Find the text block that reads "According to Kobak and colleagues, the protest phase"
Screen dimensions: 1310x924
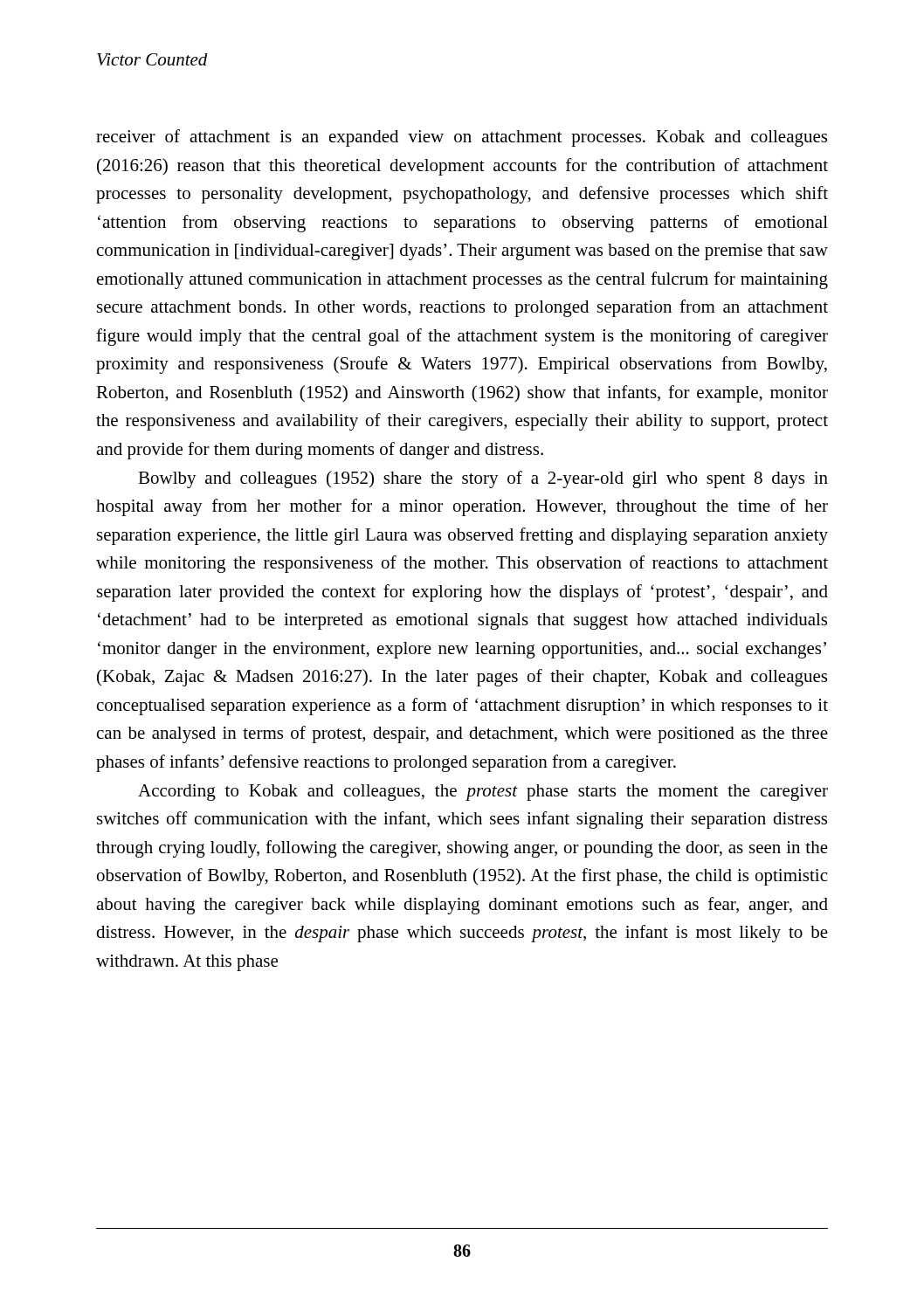click(x=462, y=876)
